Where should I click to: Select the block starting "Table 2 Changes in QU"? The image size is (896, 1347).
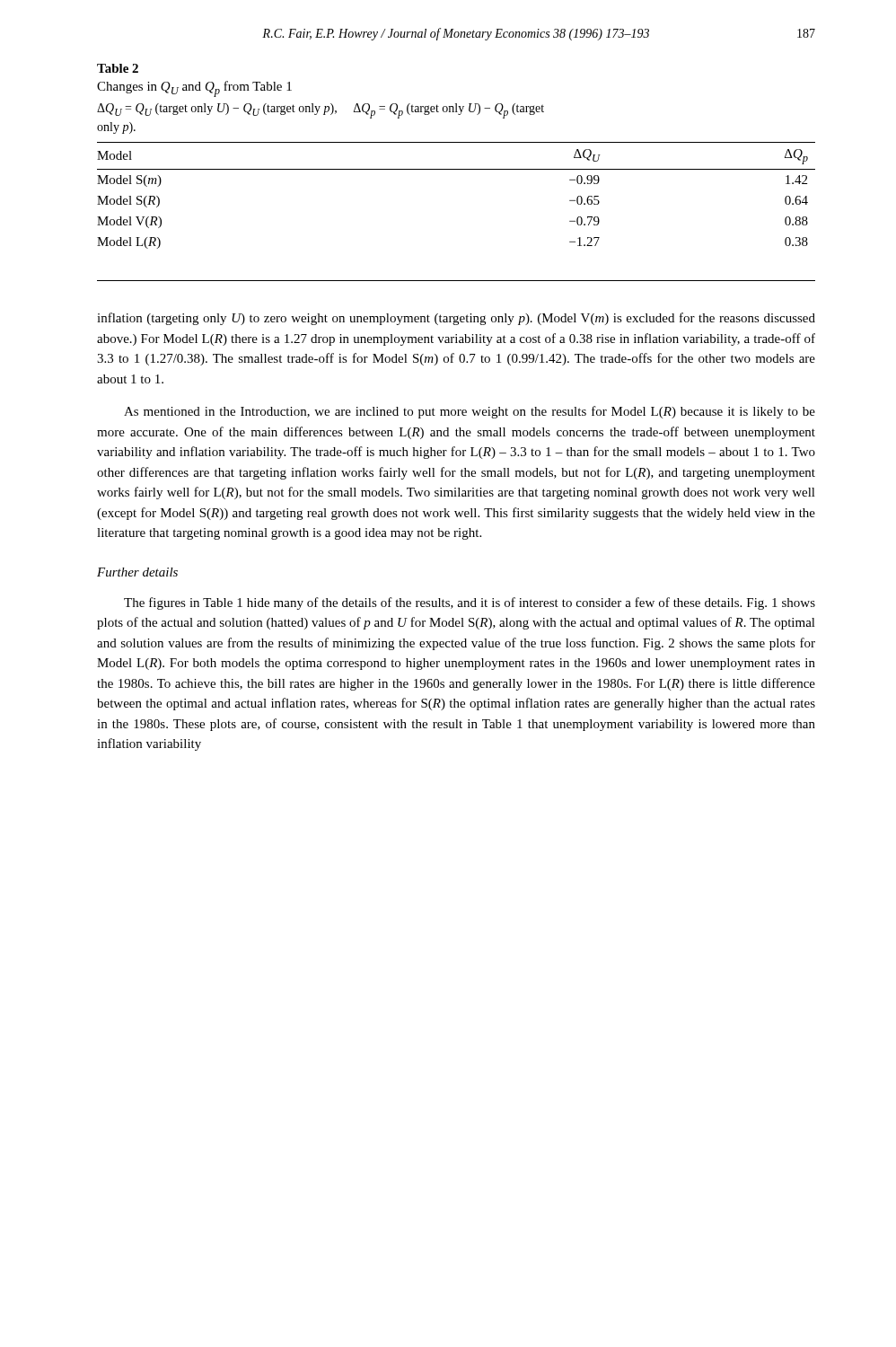tap(456, 98)
